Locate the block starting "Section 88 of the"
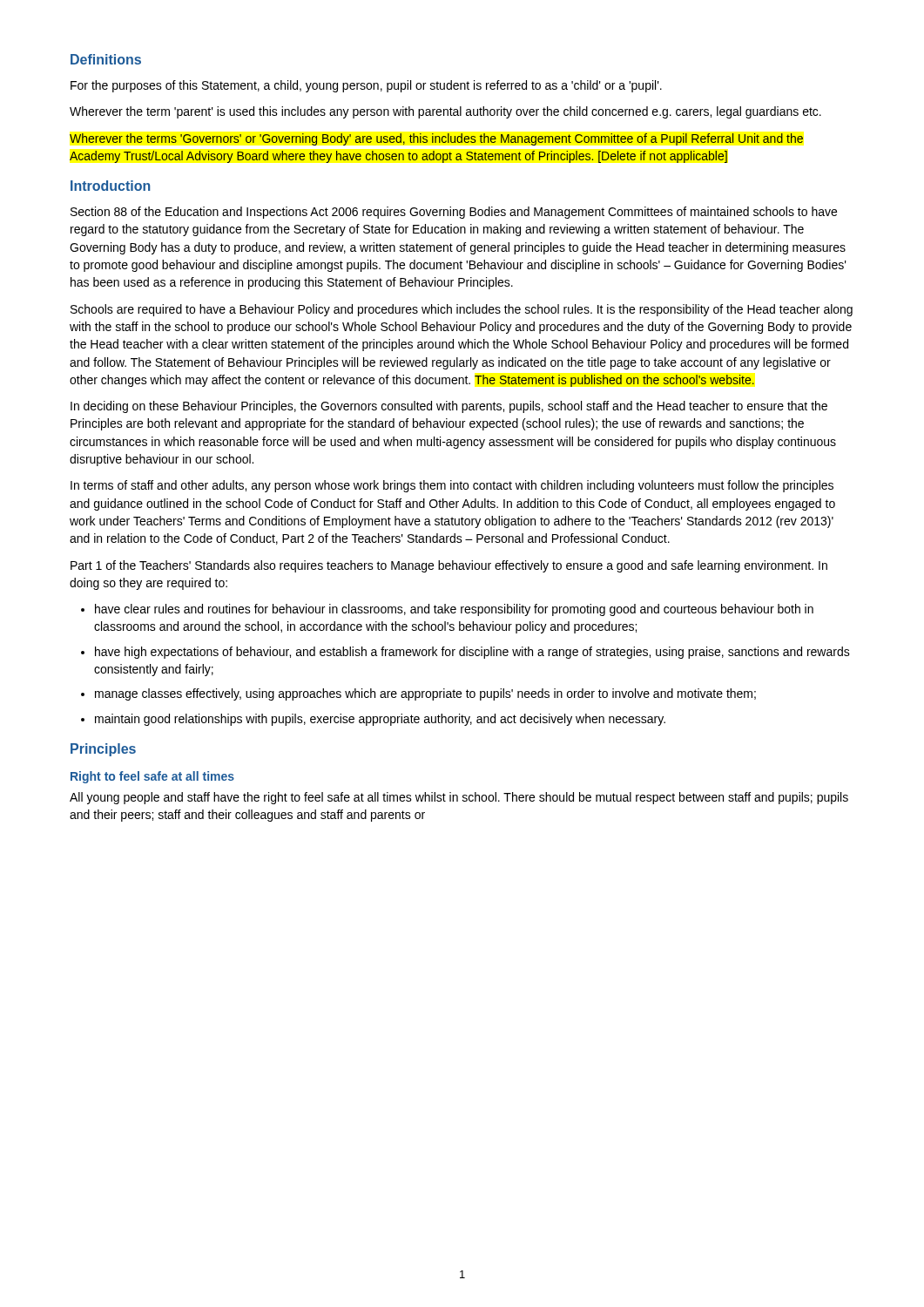The width and height of the screenshot is (924, 1307). click(x=462, y=247)
